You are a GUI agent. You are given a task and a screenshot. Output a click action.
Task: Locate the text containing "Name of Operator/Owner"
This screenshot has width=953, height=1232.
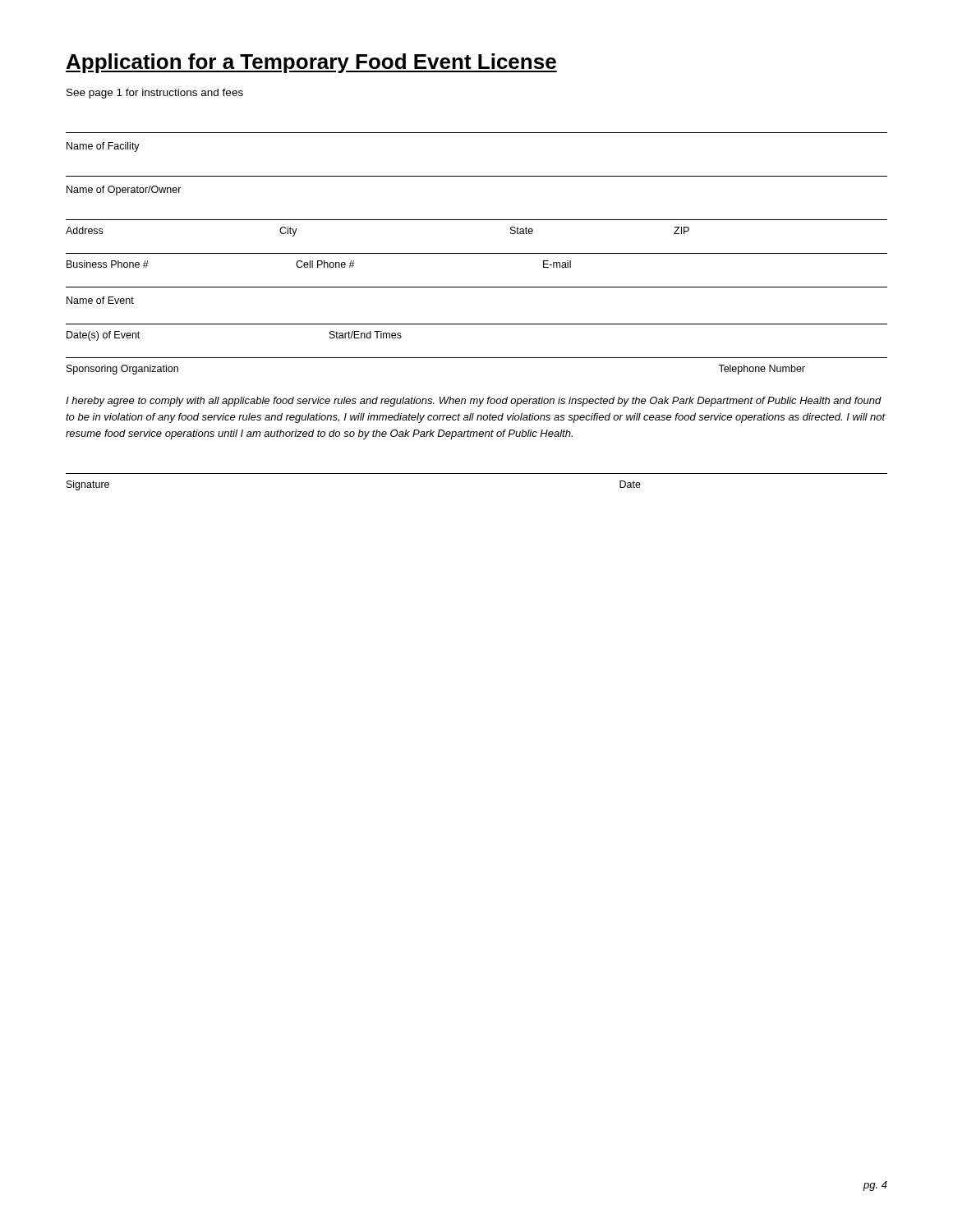[x=123, y=190]
